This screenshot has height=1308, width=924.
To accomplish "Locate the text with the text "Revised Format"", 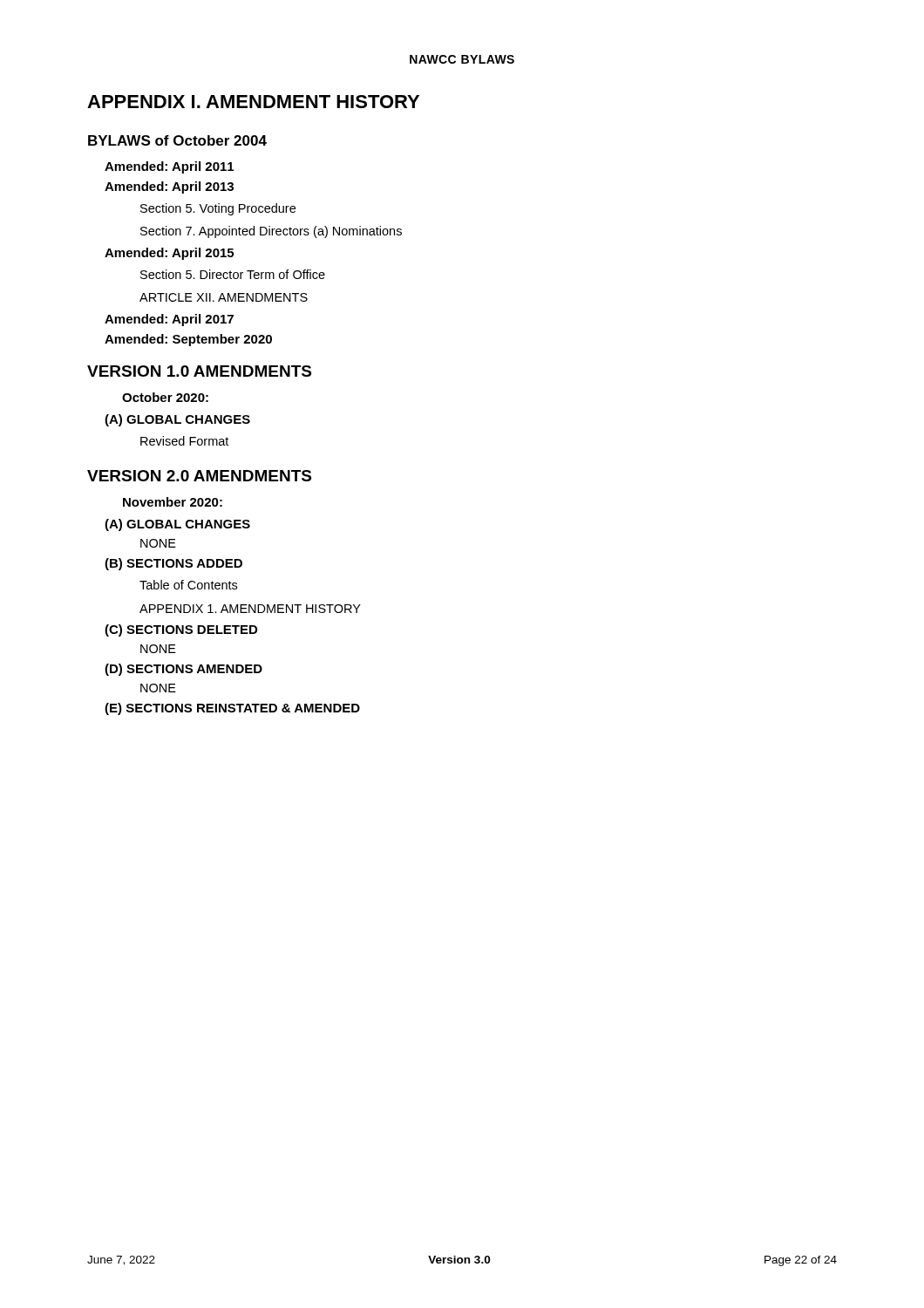I will pyautogui.click(x=184, y=441).
